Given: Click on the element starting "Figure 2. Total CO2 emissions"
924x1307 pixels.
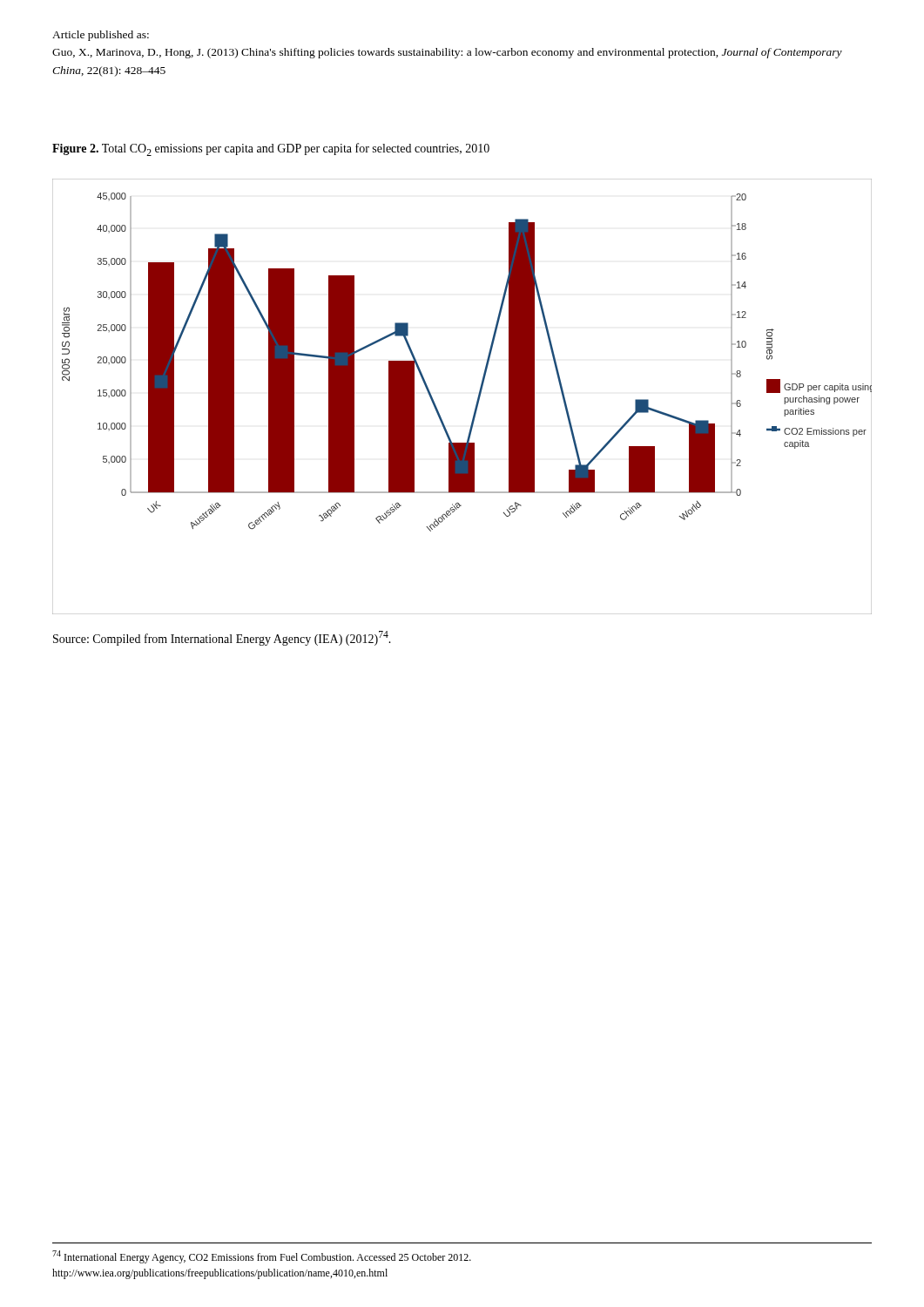Looking at the screenshot, I should tap(271, 150).
